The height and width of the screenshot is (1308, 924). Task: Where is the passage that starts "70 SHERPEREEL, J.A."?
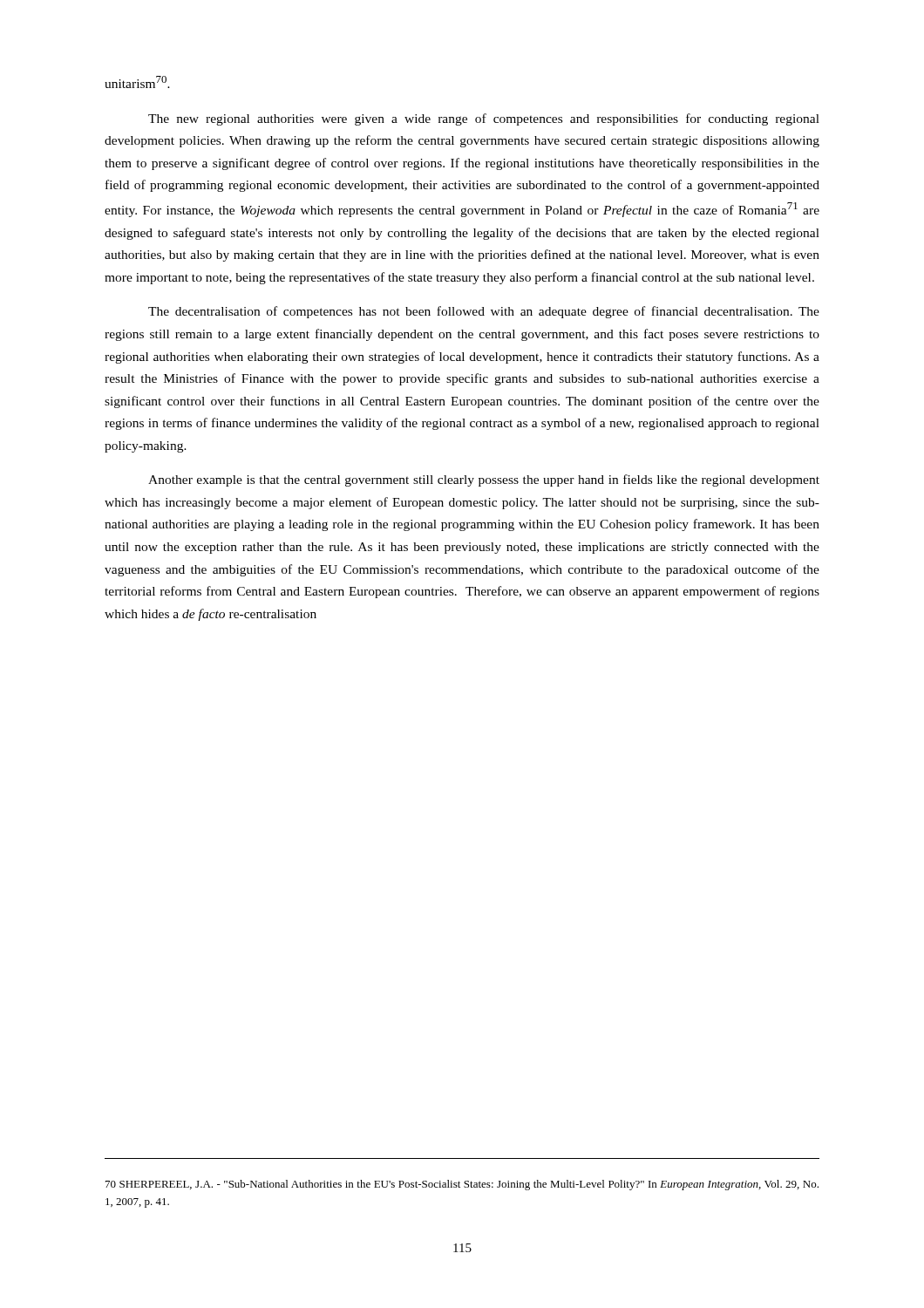pyautogui.click(x=462, y=1193)
